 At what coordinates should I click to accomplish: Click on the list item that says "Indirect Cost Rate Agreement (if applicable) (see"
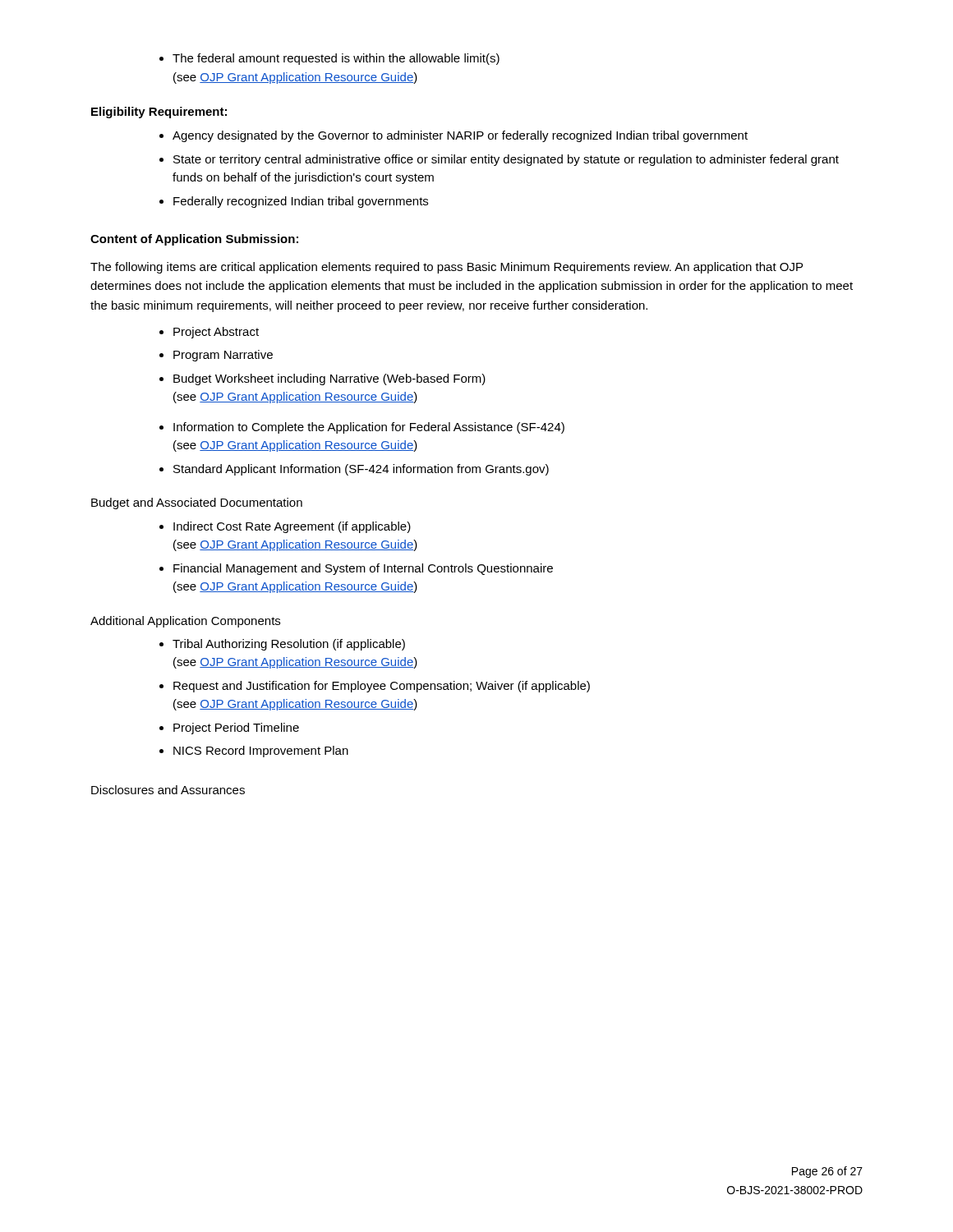(509, 556)
